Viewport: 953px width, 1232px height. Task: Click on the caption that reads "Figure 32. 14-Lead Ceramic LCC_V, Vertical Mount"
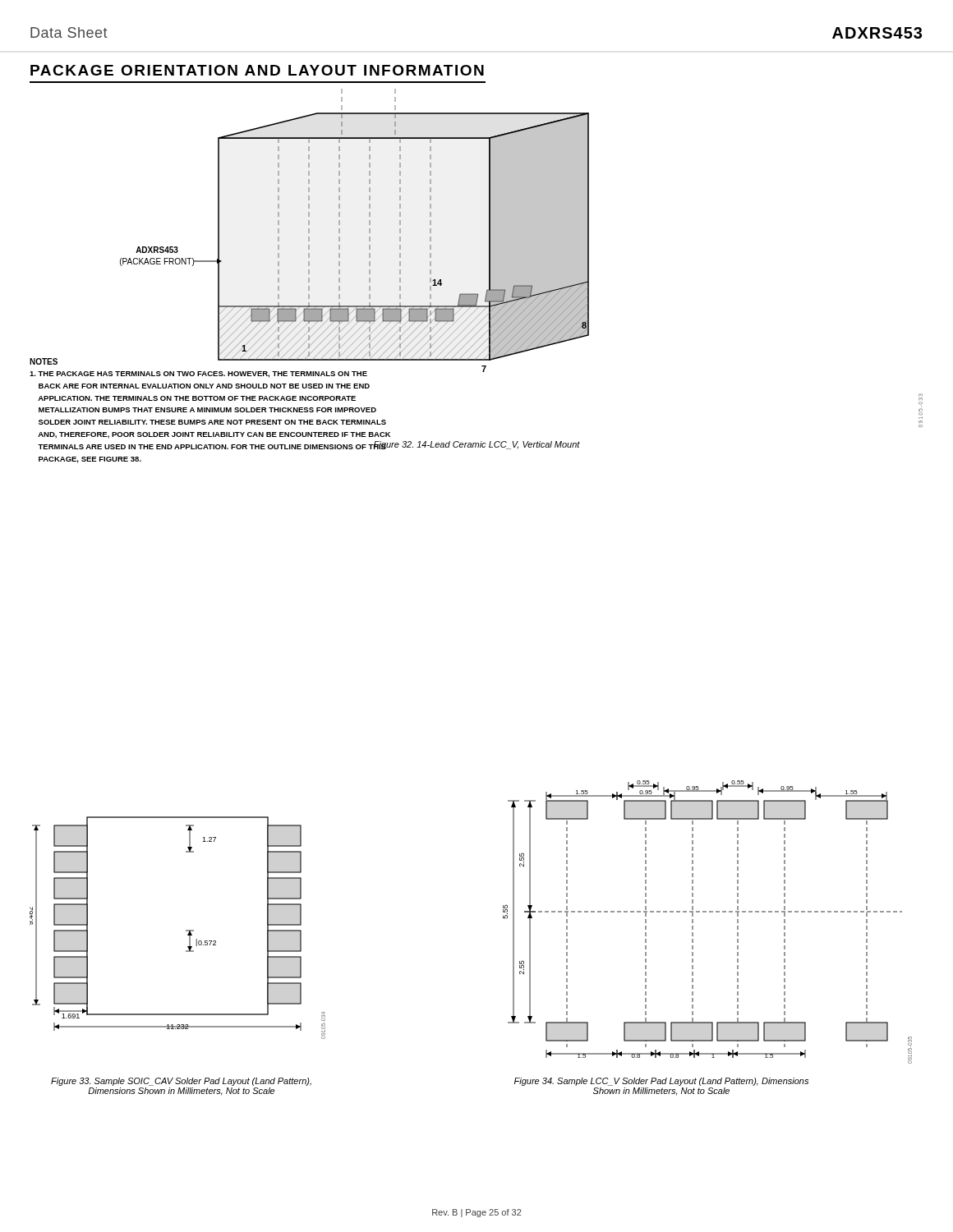pos(476,444)
